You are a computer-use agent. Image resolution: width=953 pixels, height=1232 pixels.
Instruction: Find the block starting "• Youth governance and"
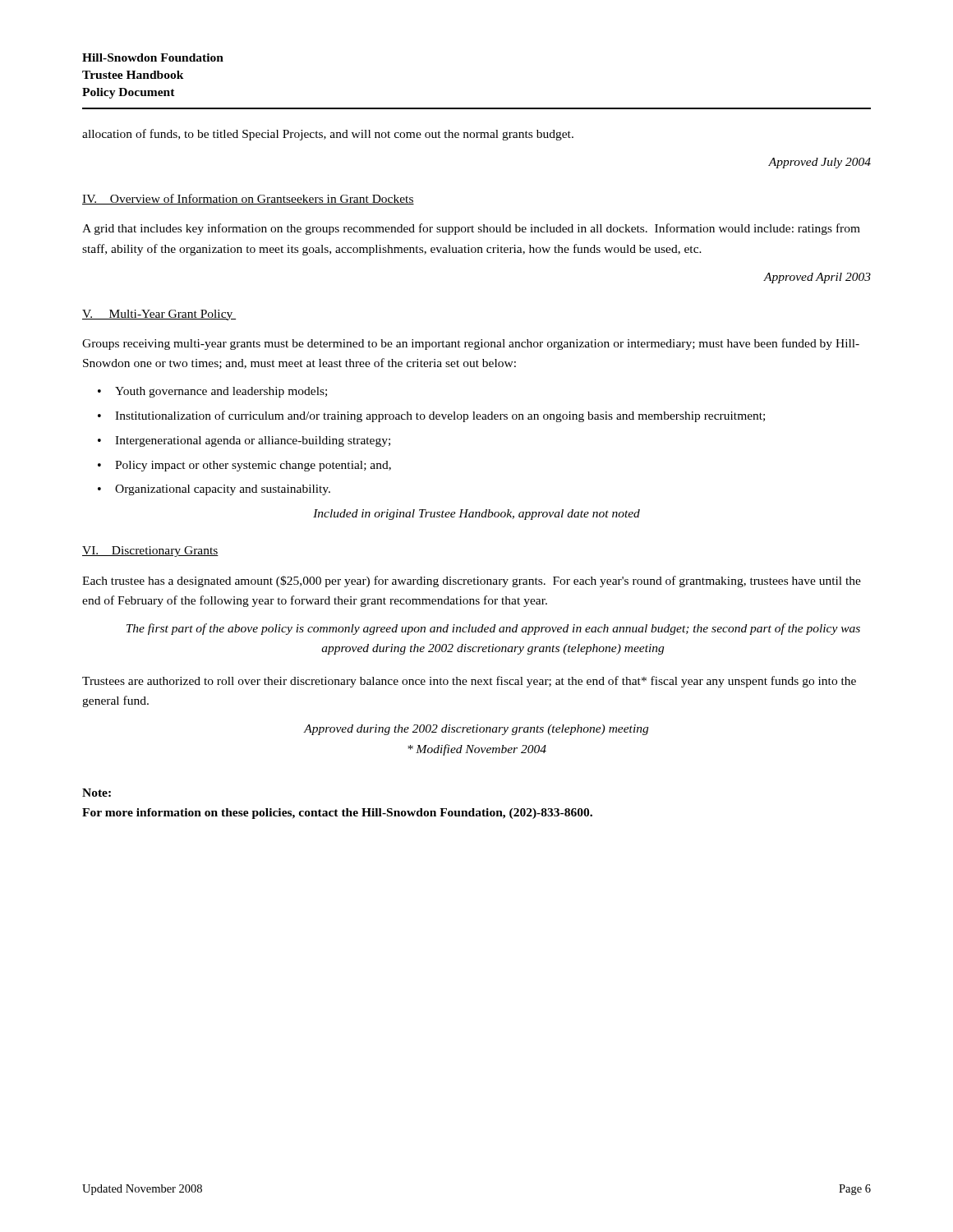point(212,392)
